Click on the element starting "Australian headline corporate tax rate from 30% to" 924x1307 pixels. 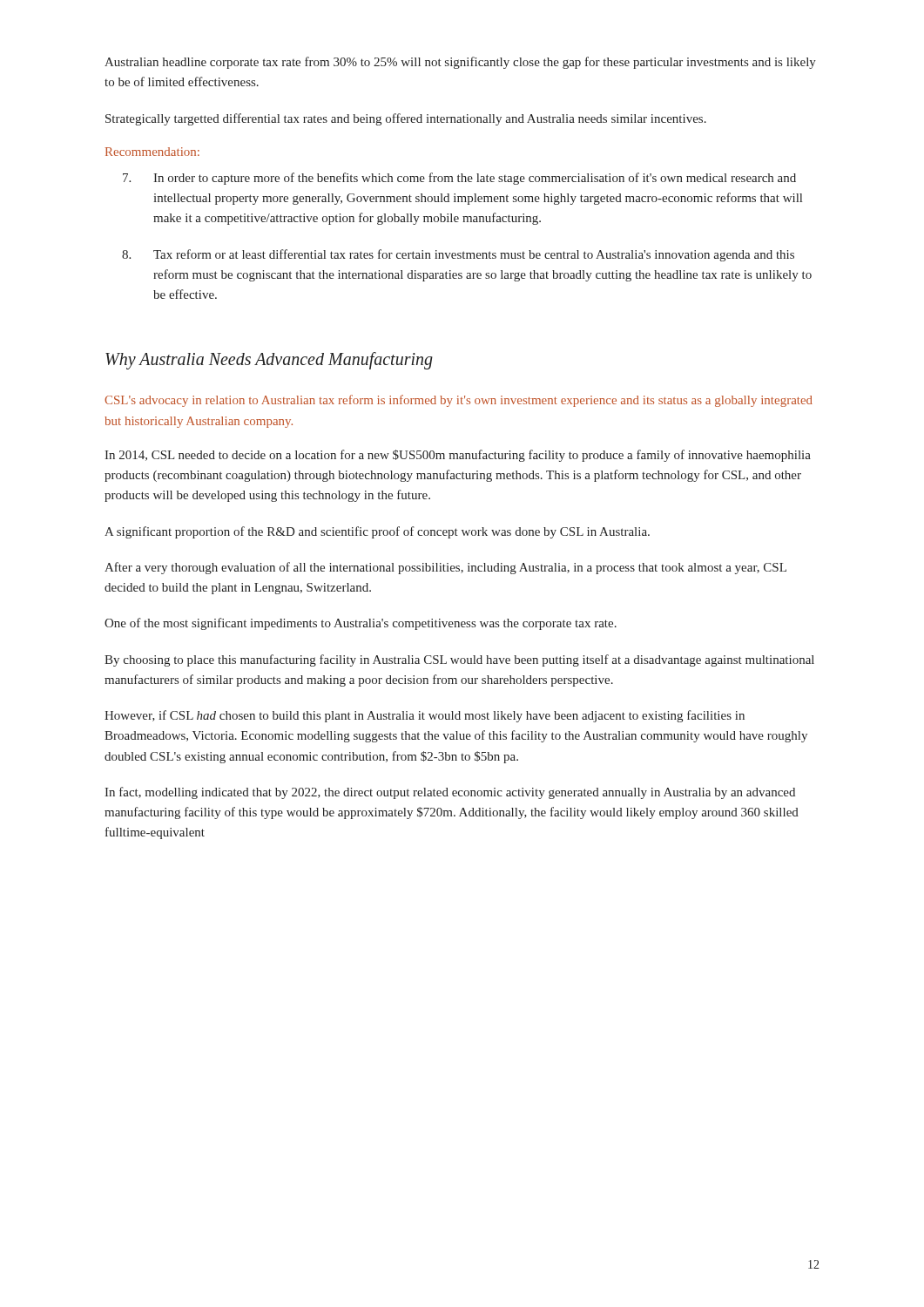(x=460, y=72)
